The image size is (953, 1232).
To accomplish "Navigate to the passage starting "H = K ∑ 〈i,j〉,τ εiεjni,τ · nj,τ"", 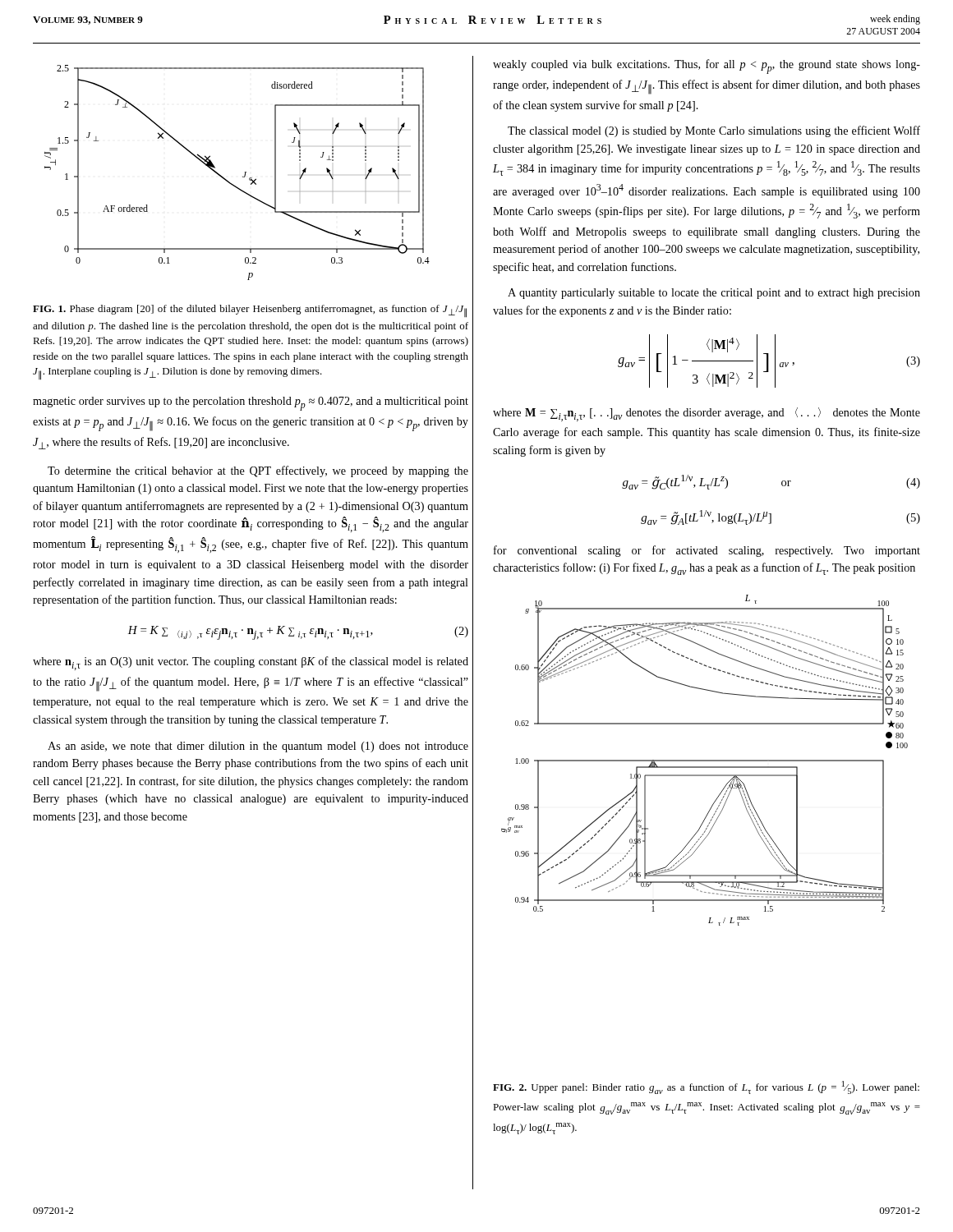I will coord(298,631).
